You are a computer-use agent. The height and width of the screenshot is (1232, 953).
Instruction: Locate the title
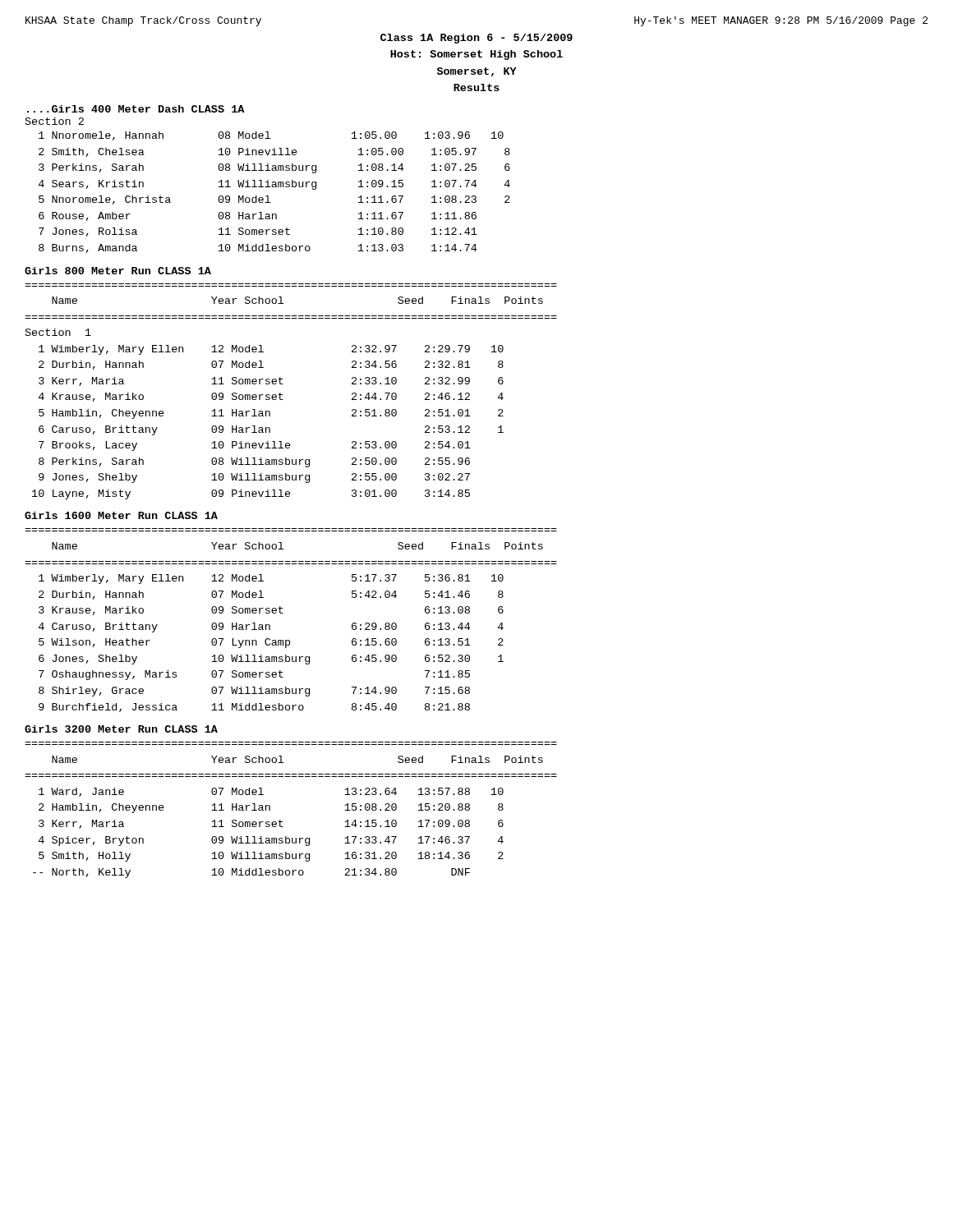[x=476, y=63]
